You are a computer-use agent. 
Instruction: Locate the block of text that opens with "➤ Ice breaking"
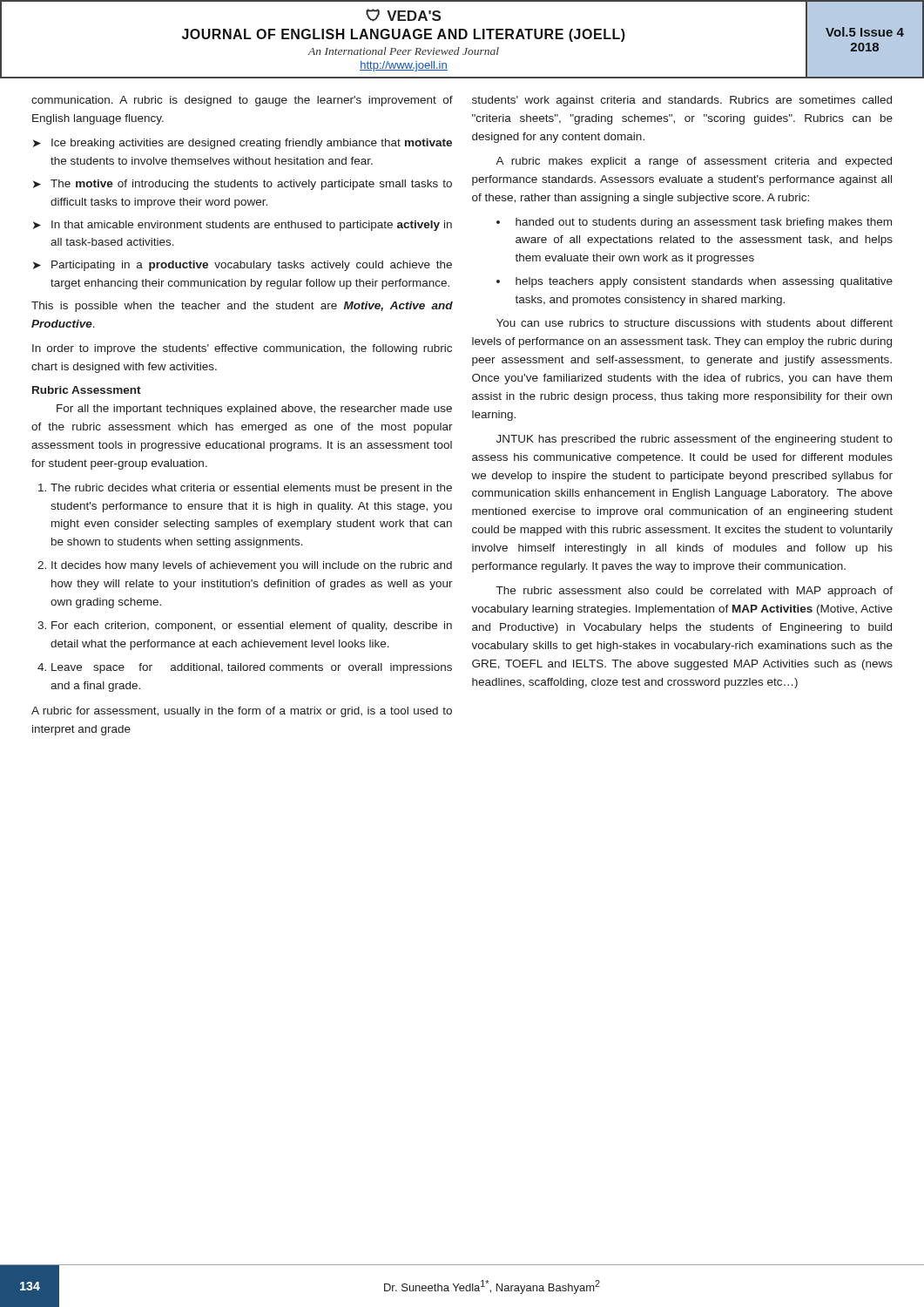point(242,152)
